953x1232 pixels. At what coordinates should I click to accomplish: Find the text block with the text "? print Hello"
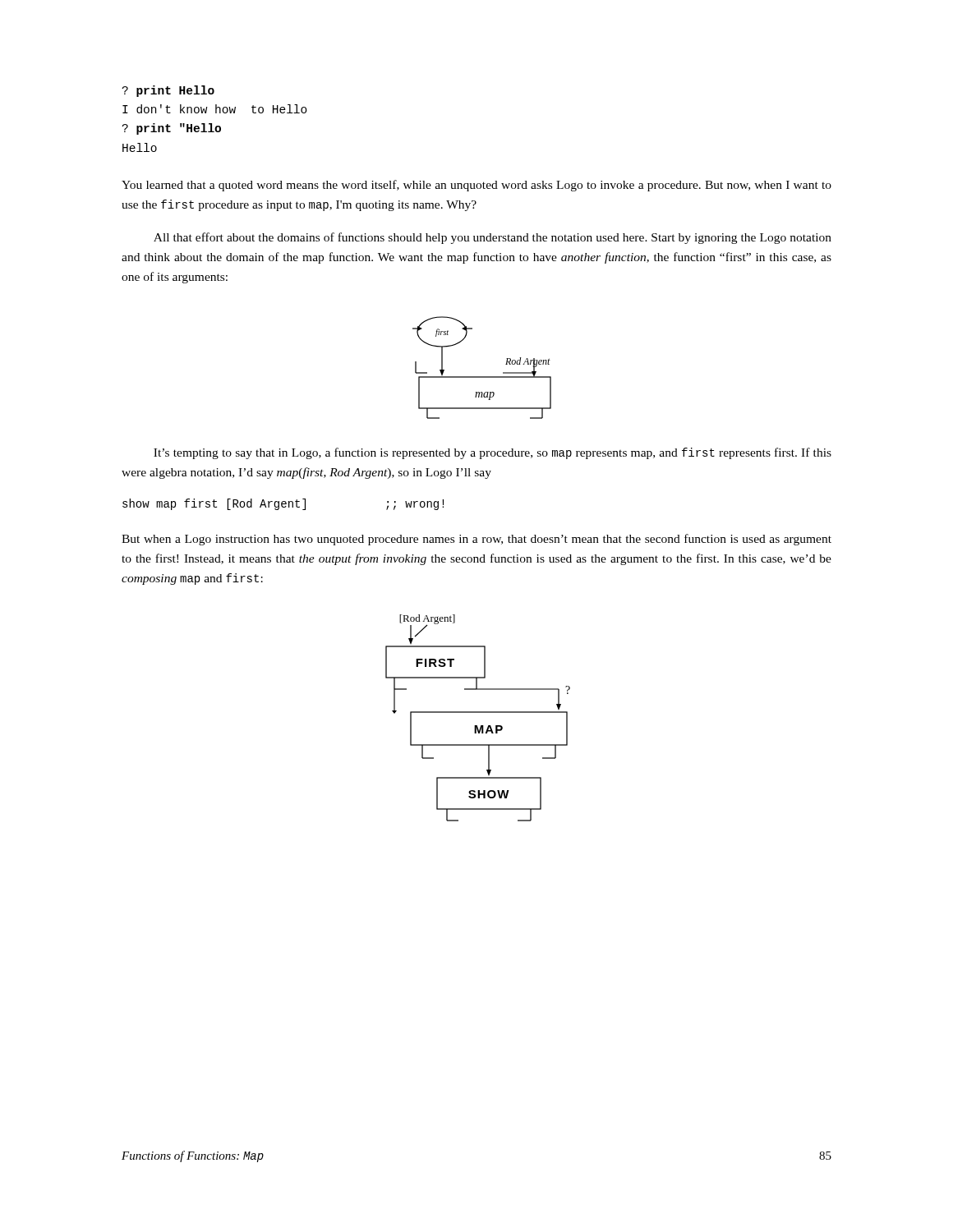coord(168,91)
